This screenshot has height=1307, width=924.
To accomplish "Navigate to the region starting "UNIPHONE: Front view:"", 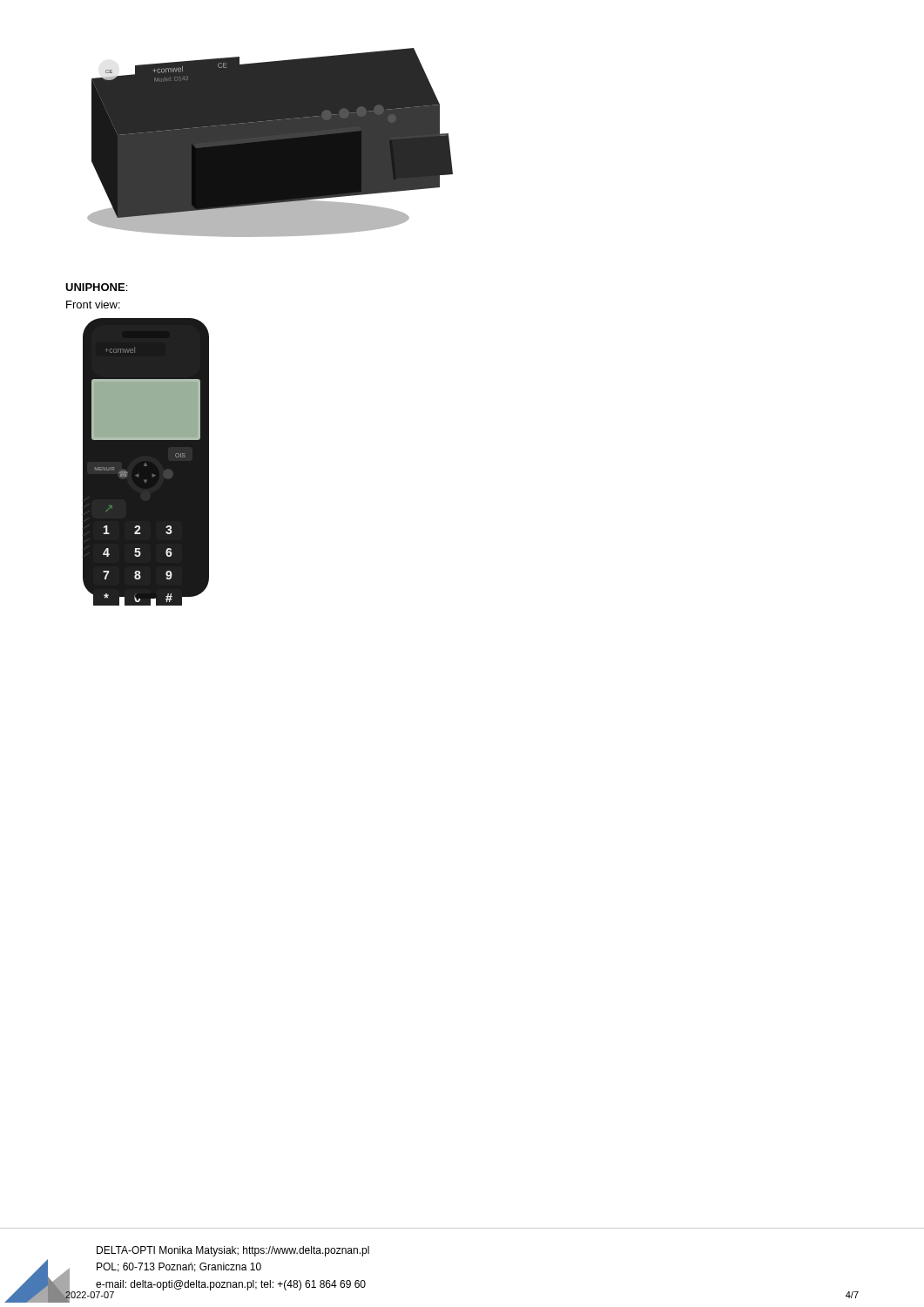I will coord(97,296).
